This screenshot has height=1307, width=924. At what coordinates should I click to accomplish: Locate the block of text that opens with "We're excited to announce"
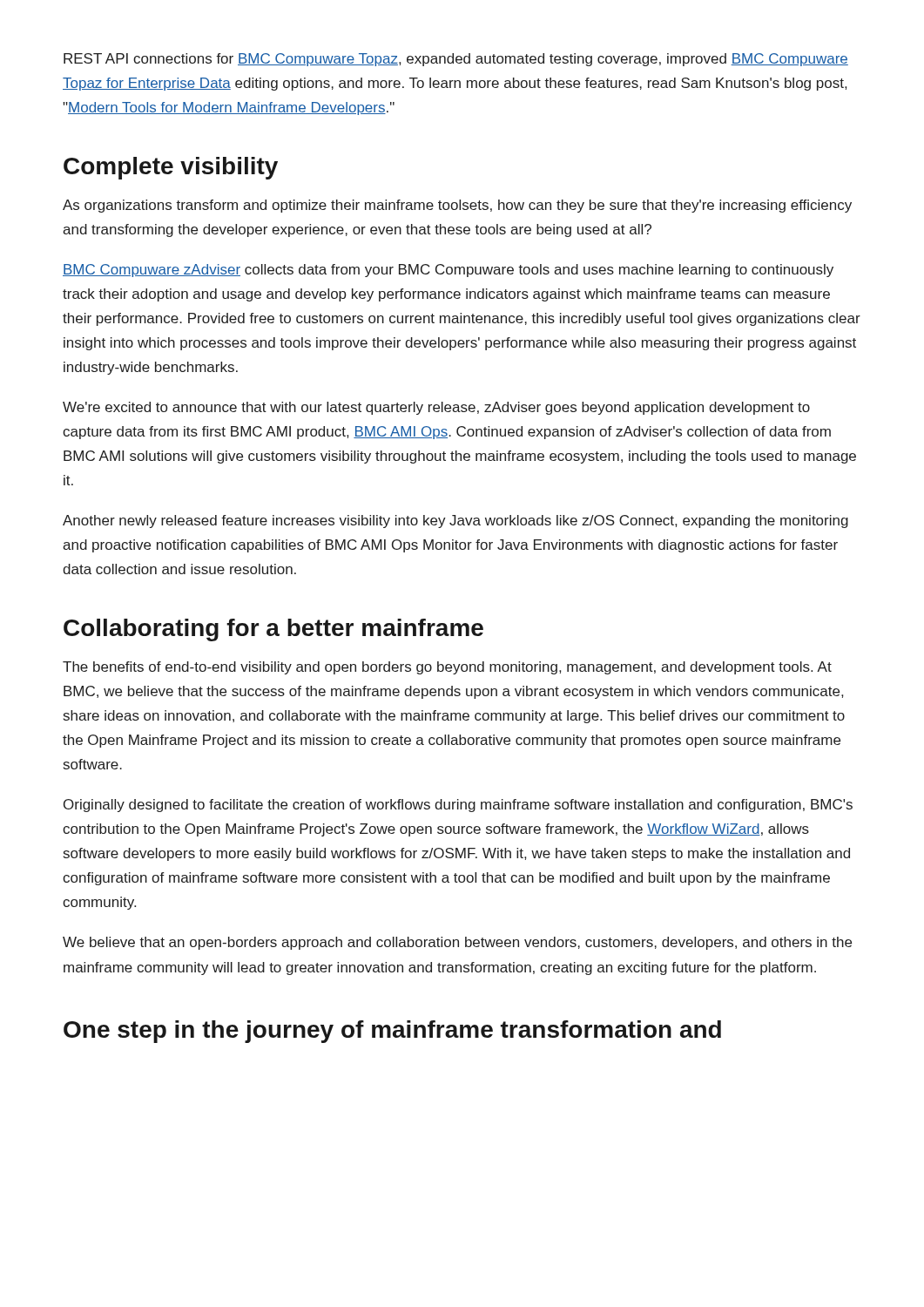click(460, 444)
